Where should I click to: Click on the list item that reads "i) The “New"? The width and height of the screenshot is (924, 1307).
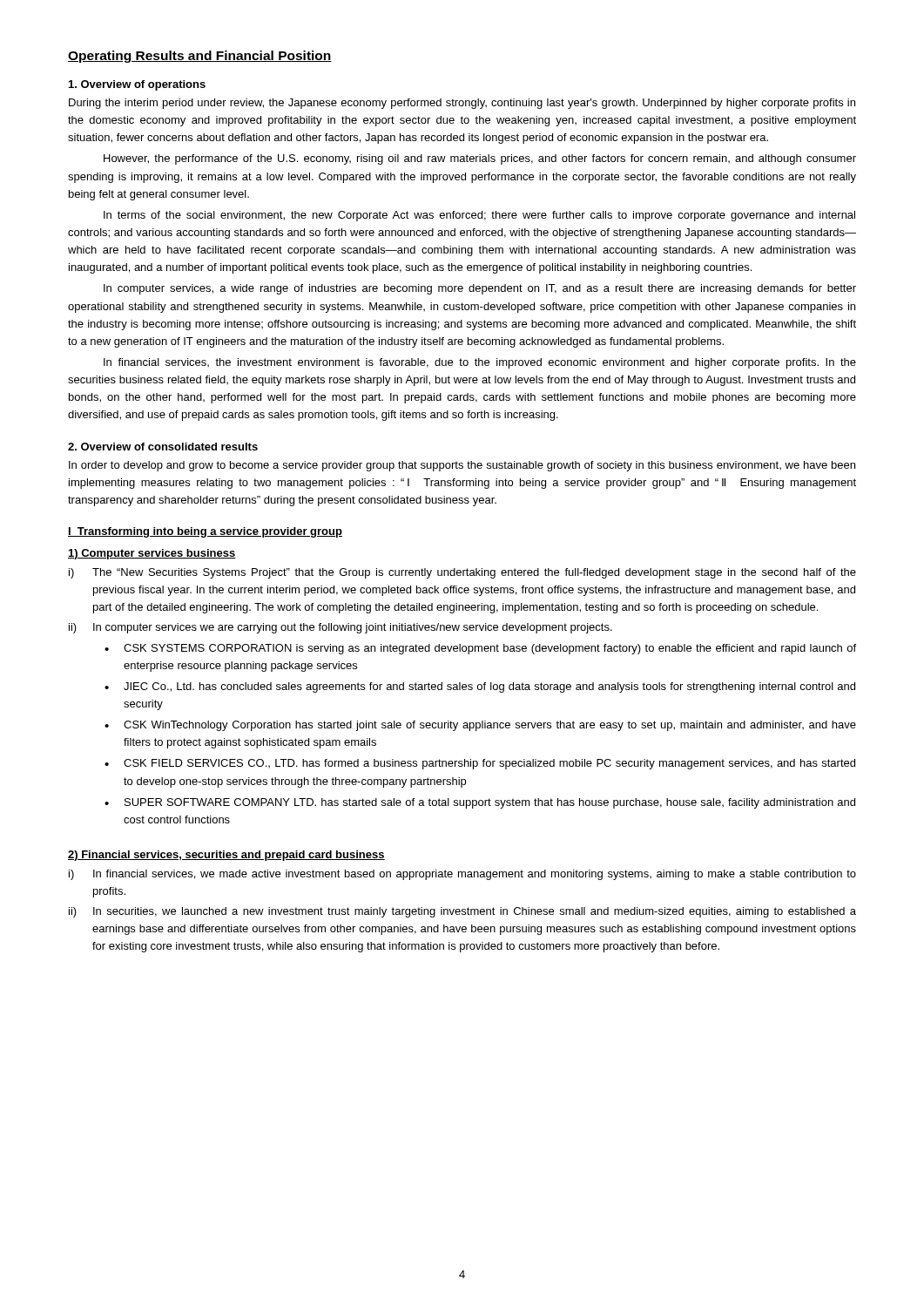pyautogui.click(x=462, y=590)
